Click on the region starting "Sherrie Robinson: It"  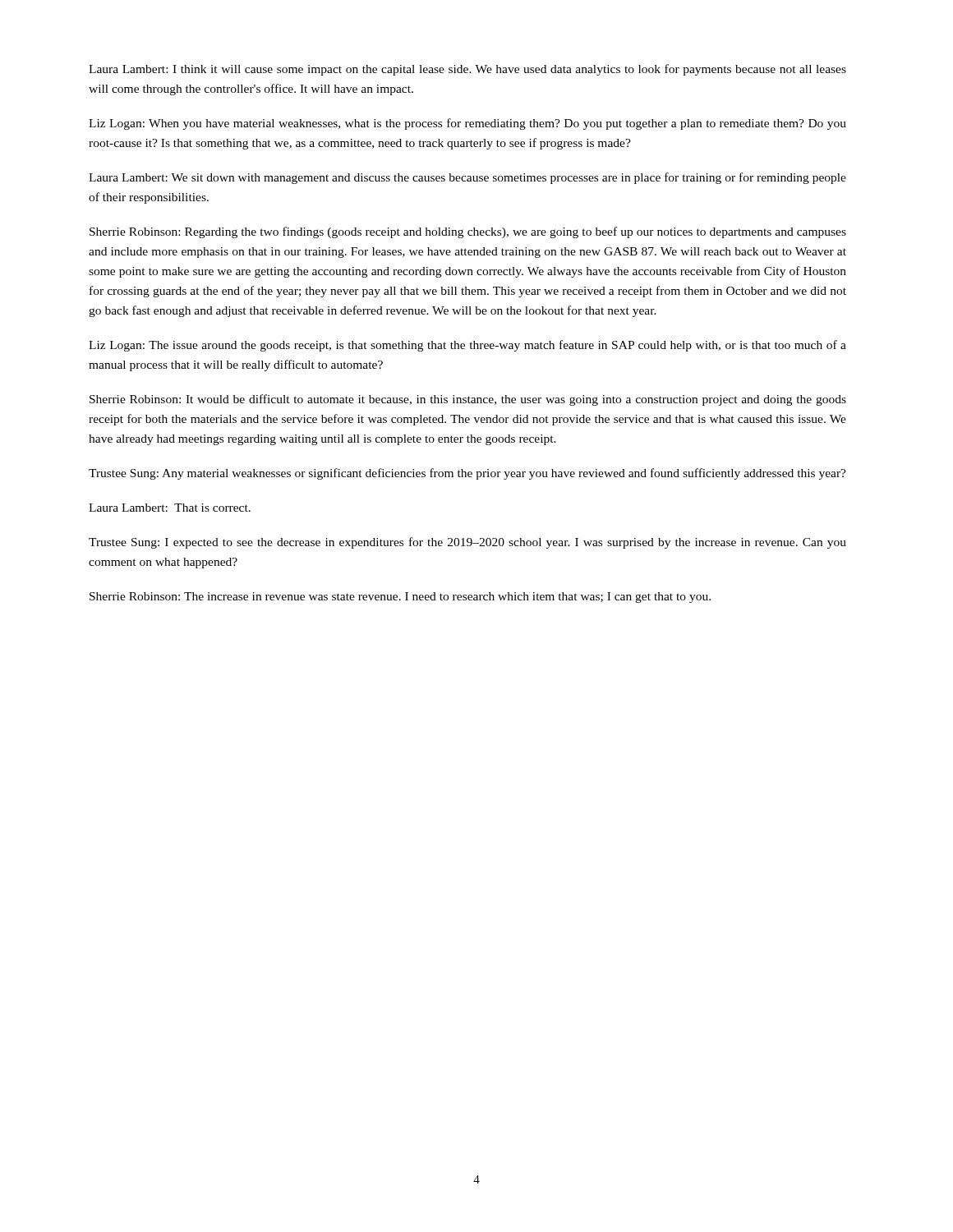467,419
